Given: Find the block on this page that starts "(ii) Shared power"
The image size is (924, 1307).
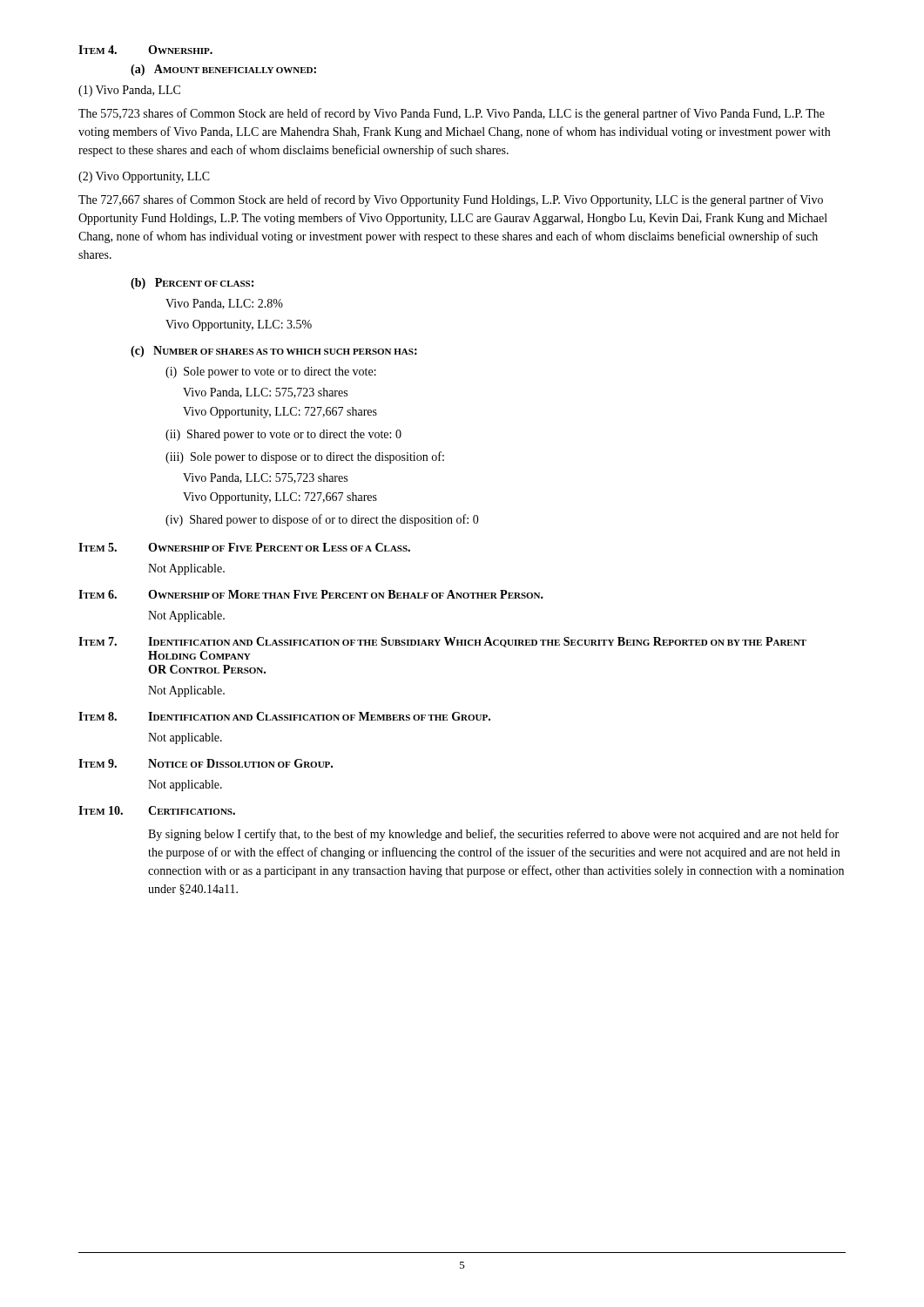Looking at the screenshot, I should click(283, 434).
